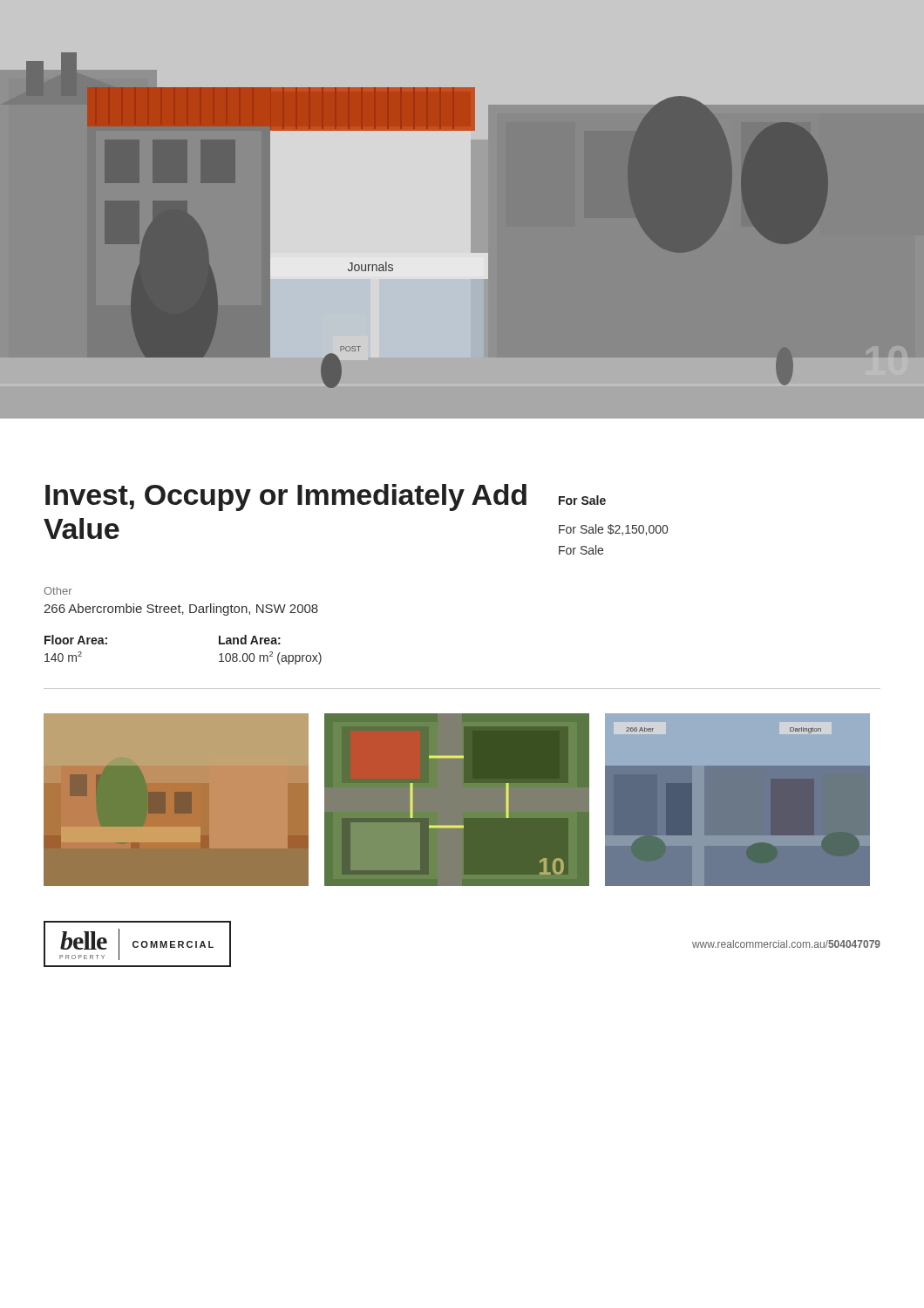Point to the block beginning "Land Area: 108.00 m2"
This screenshot has width=924, height=1308.
[250, 640]
